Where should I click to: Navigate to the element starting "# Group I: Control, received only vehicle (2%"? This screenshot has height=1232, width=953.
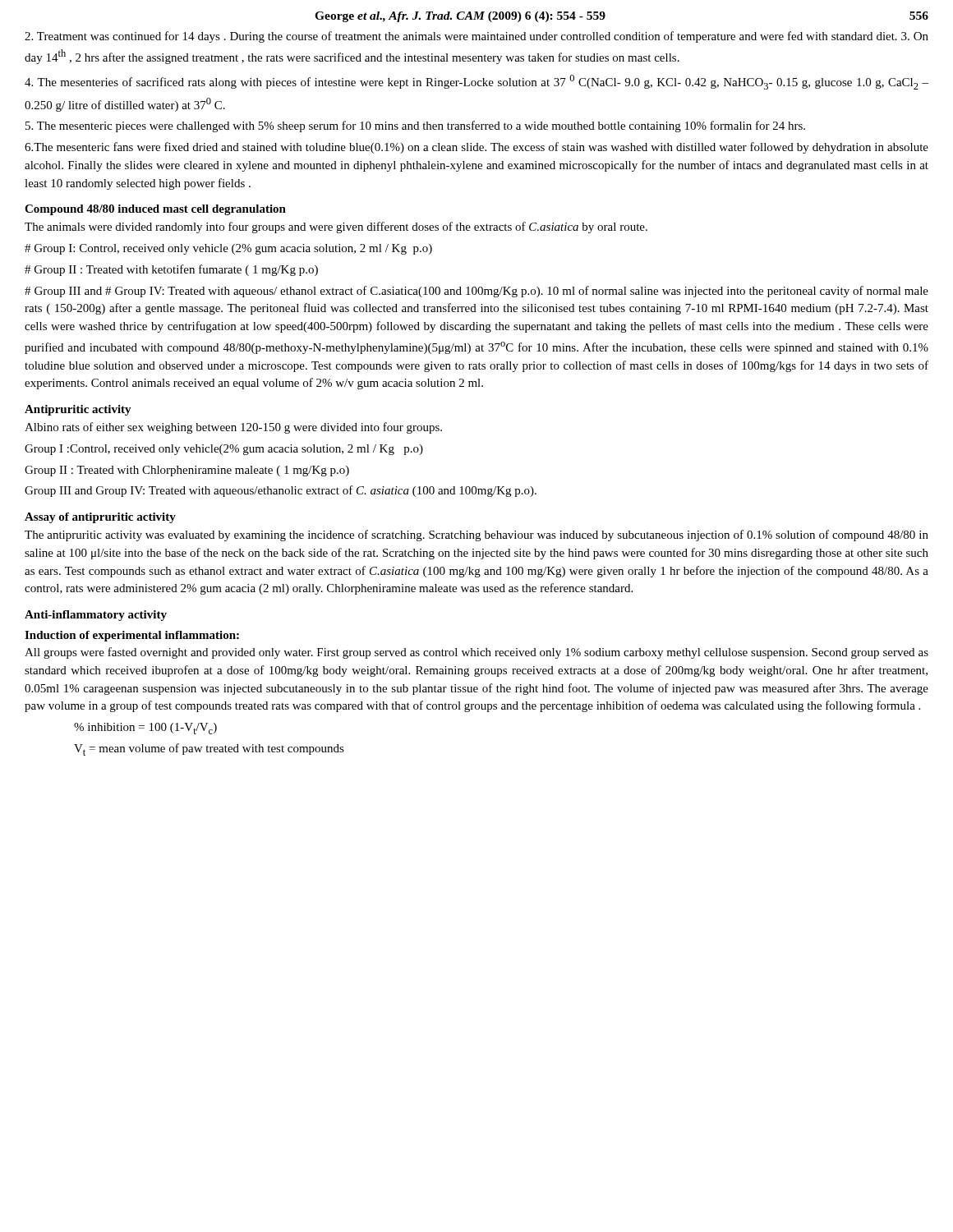[228, 249]
